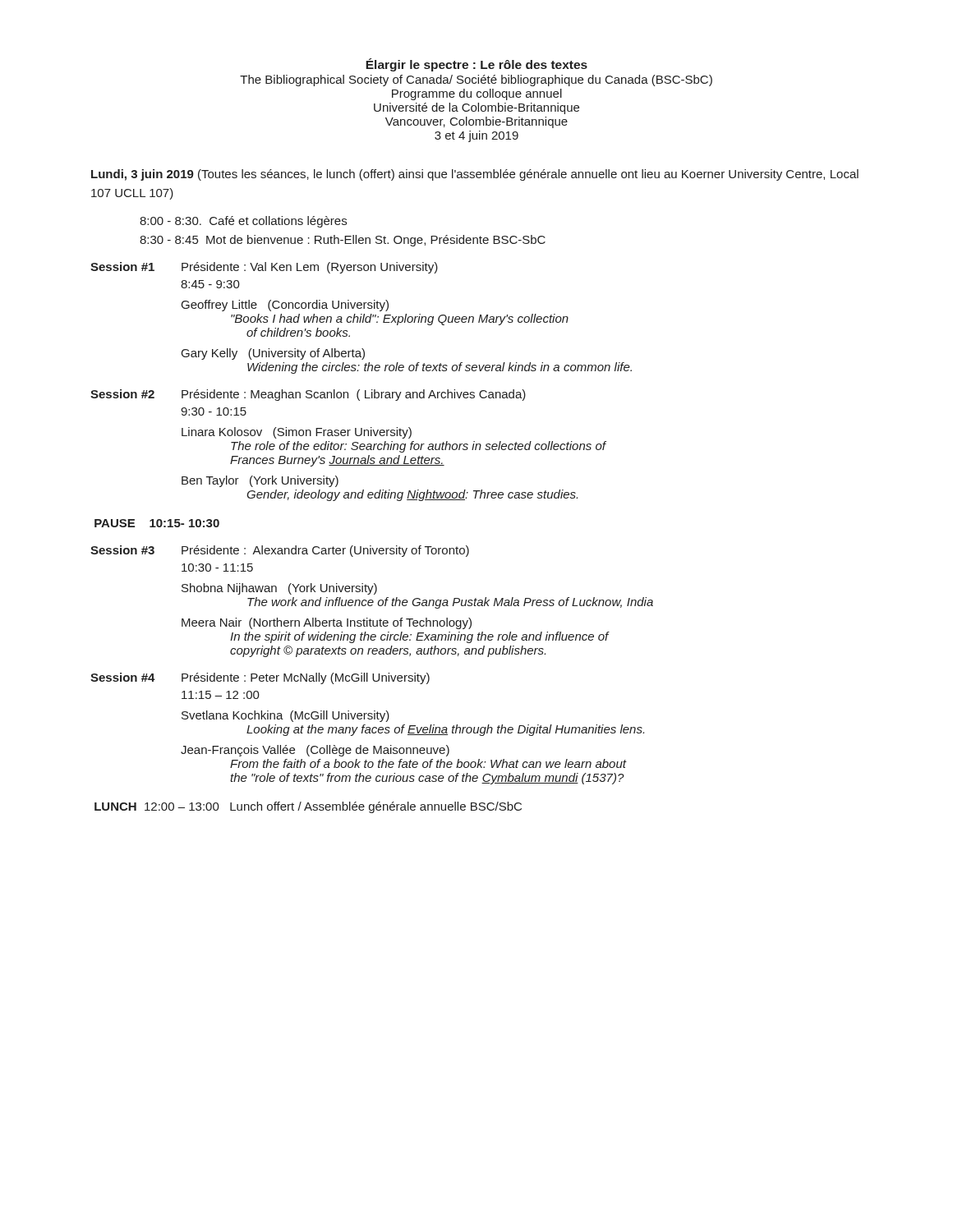953x1232 pixels.
Task: Click on the list item containing "Svetlana Kochkina (McGill University) Looking at"
Action: click(522, 722)
